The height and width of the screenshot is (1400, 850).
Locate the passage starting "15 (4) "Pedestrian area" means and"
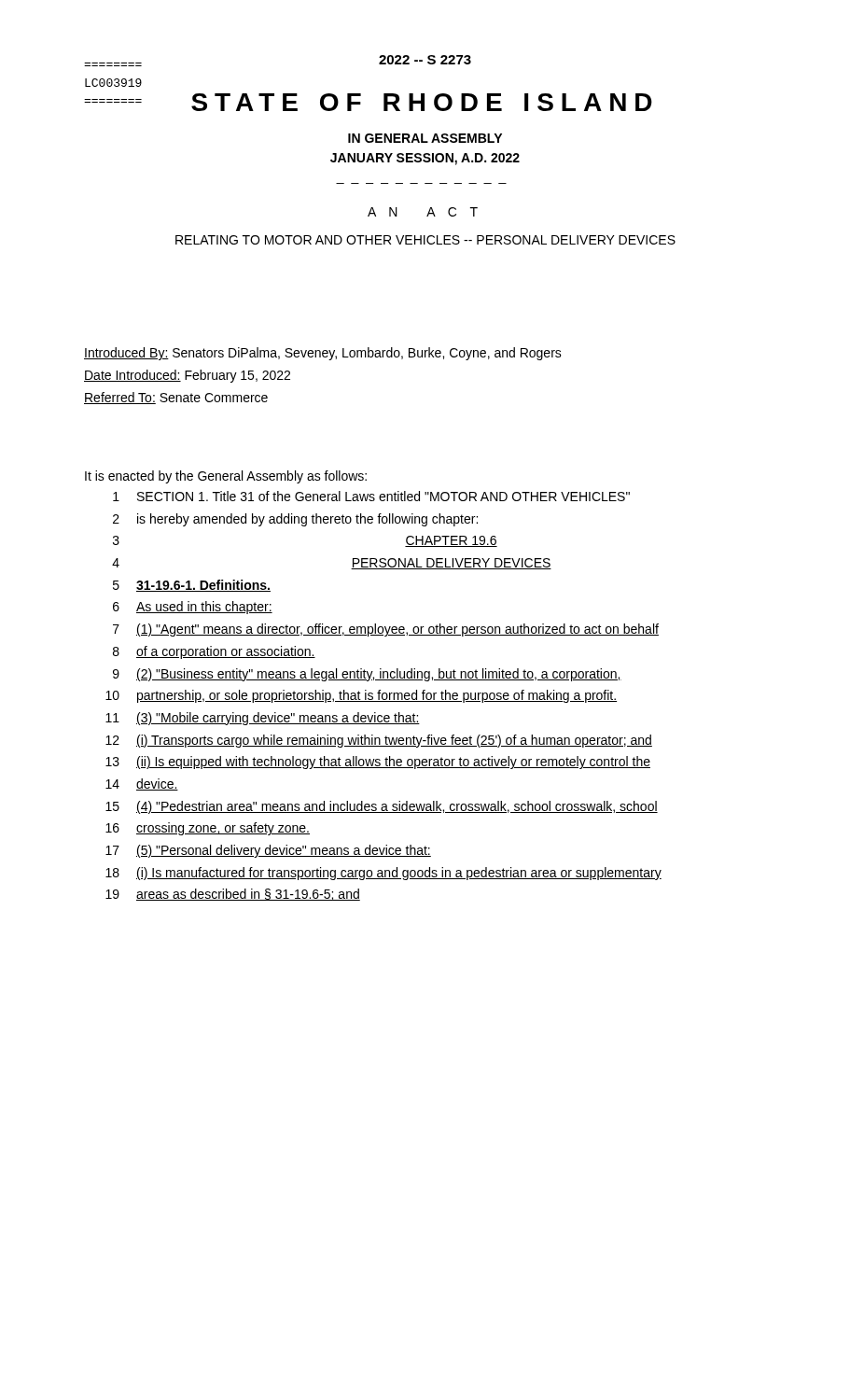tap(425, 807)
